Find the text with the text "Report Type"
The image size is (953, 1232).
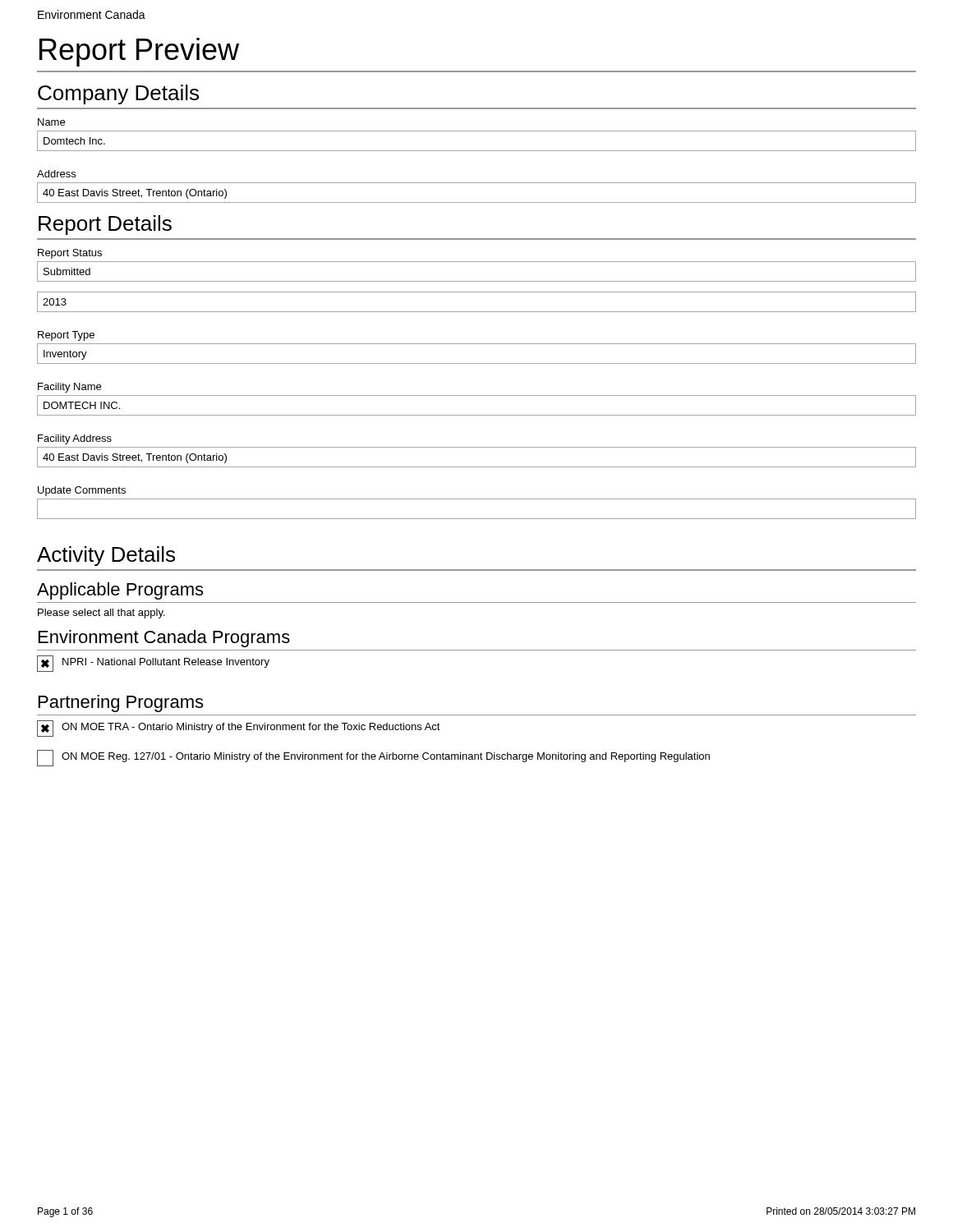(x=66, y=335)
